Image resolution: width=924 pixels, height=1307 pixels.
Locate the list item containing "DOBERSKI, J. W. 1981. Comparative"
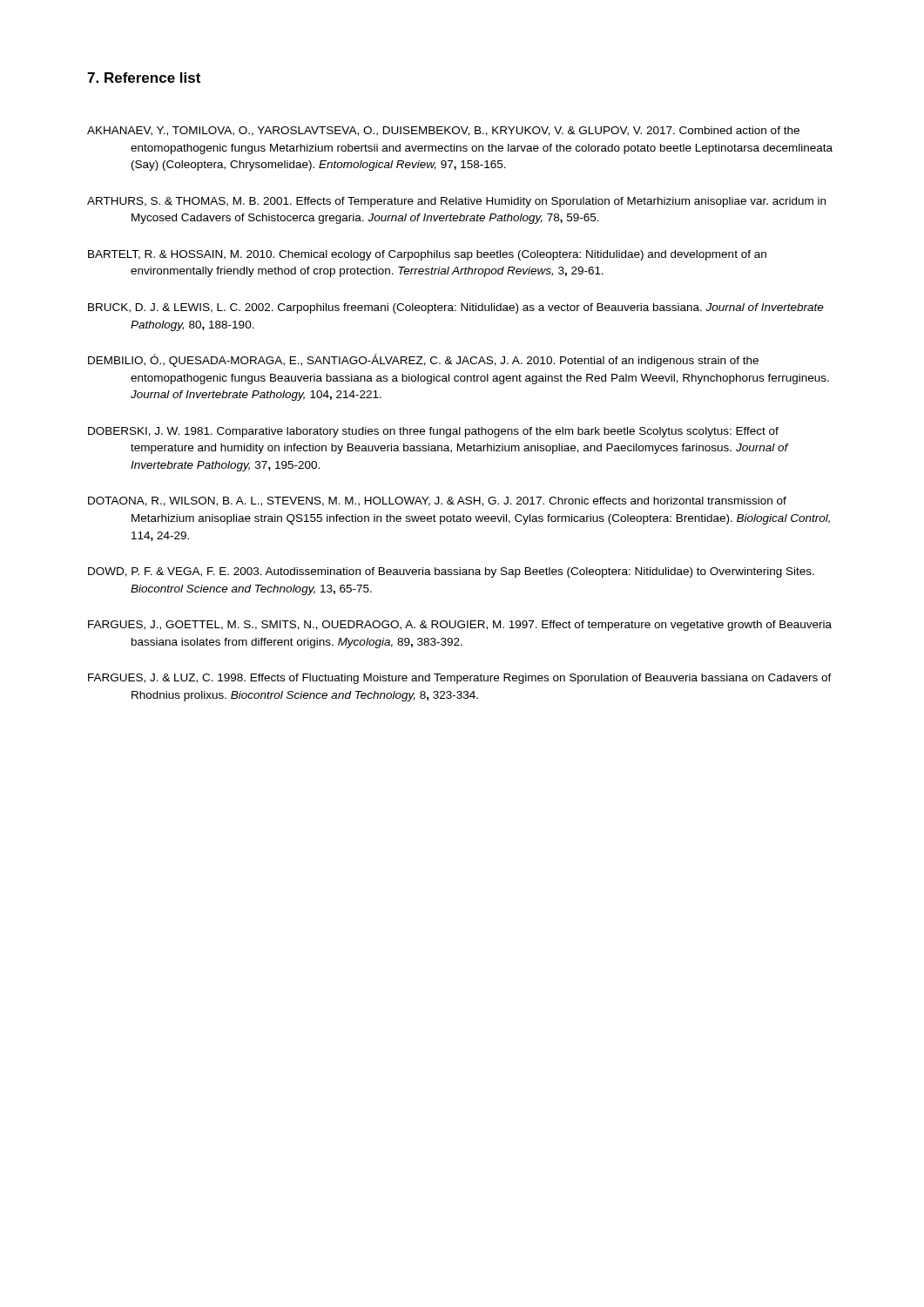tap(437, 448)
